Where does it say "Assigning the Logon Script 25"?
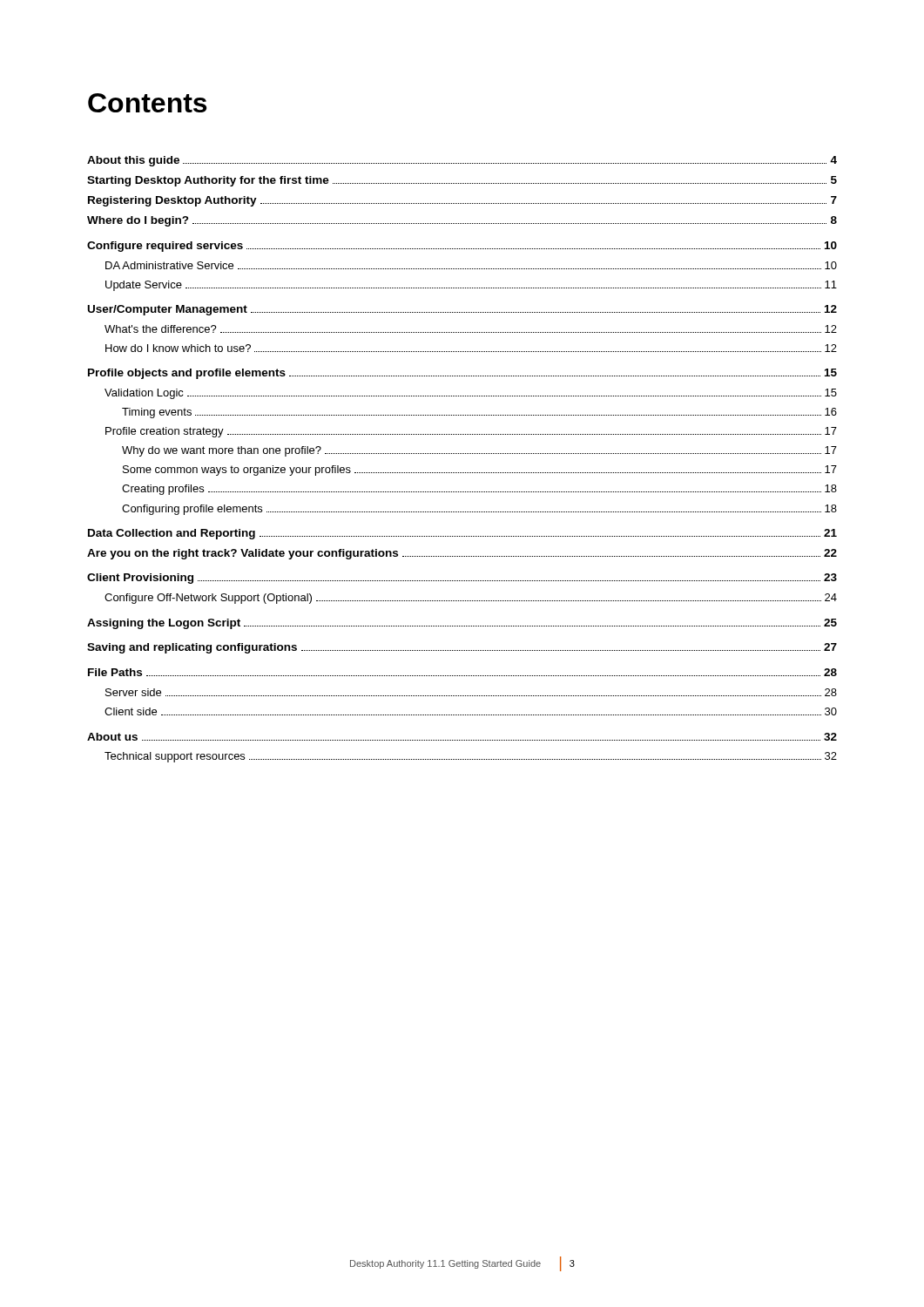The width and height of the screenshot is (924, 1307). tap(462, 623)
